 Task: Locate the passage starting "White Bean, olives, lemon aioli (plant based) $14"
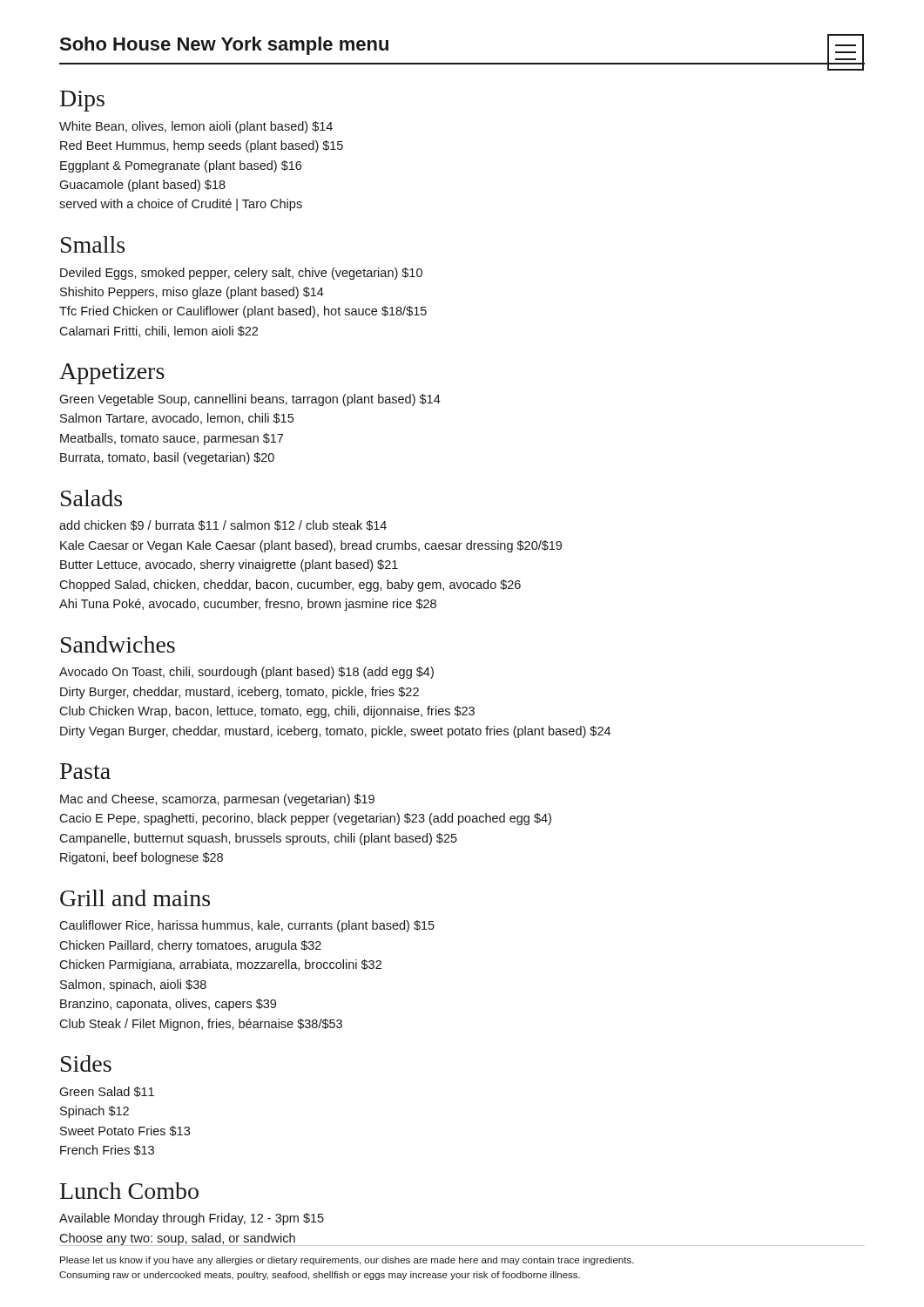coord(196,127)
